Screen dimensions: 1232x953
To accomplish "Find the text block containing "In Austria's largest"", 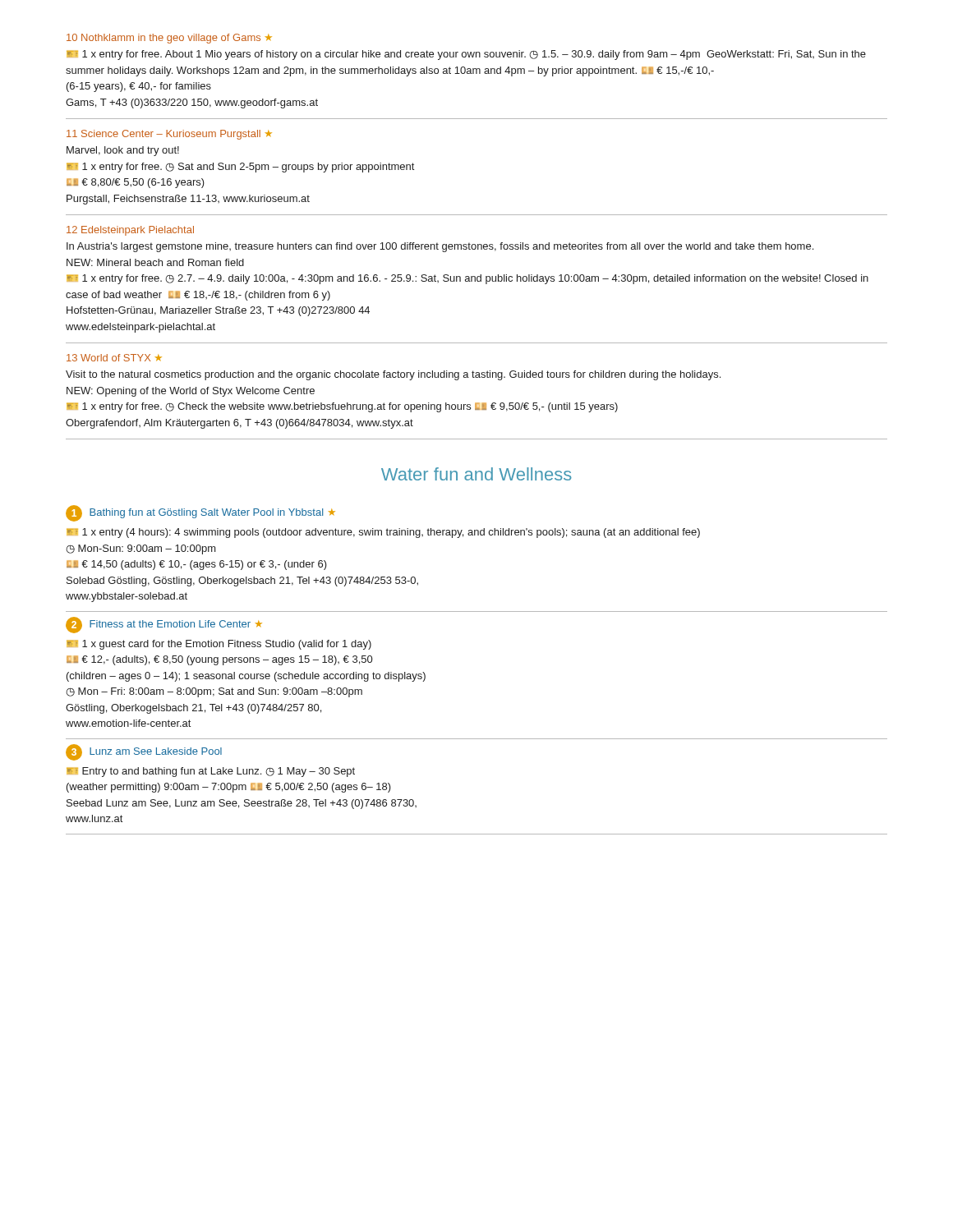I will (467, 286).
